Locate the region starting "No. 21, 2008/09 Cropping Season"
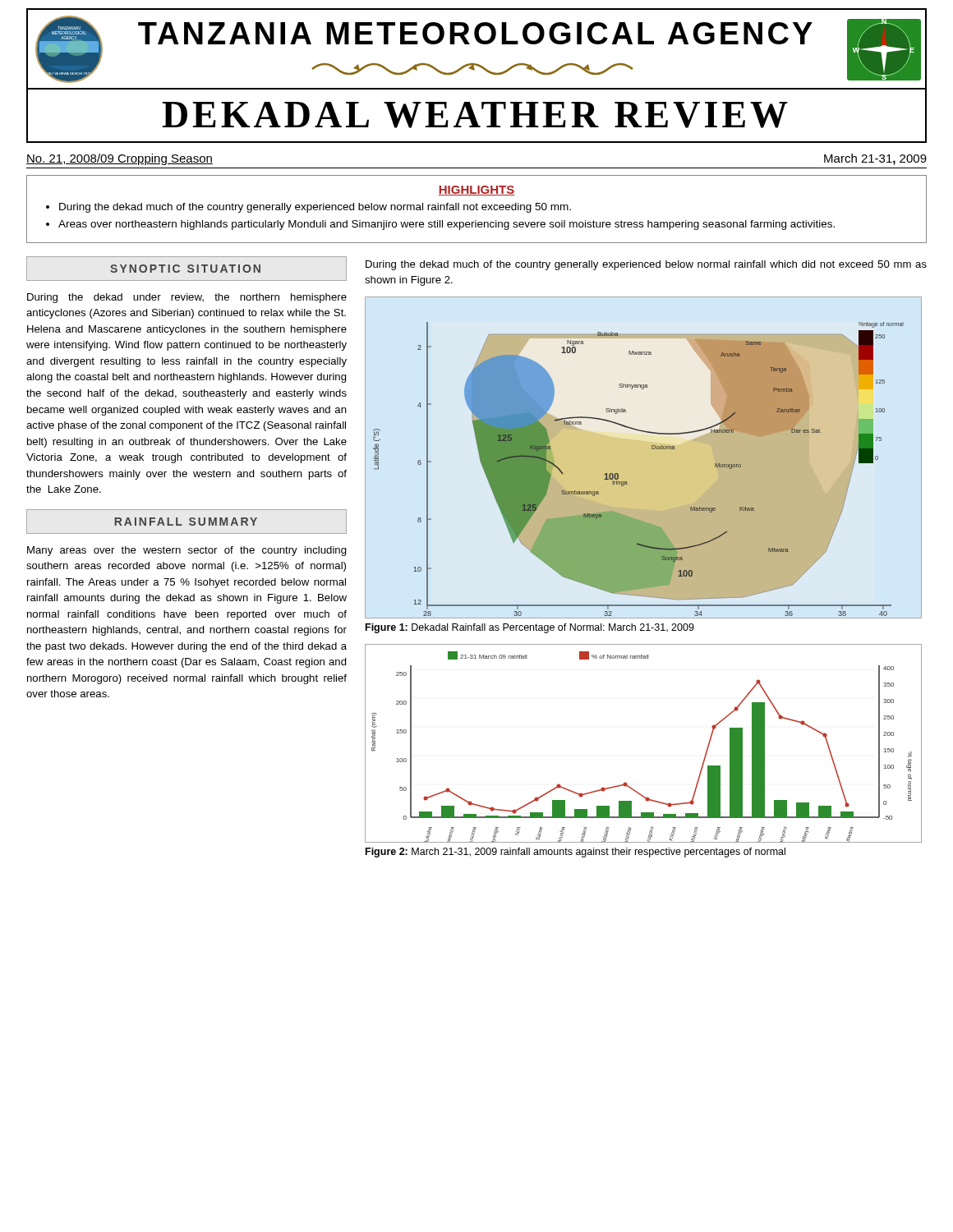Image resolution: width=953 pixels, height=1232 pixels. click(119, 158)
